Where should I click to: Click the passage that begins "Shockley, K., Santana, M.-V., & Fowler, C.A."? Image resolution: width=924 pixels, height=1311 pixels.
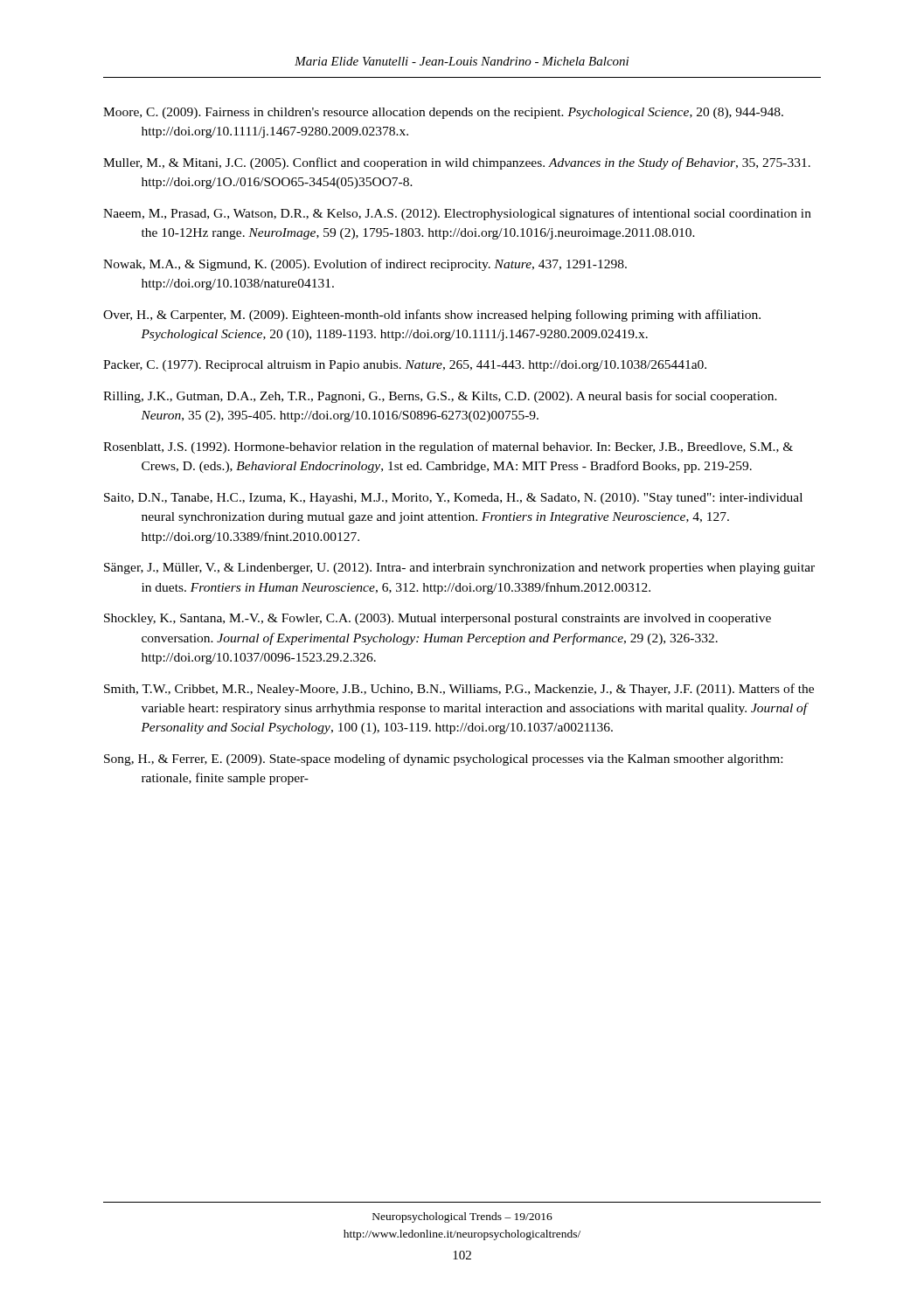(437, 637)
